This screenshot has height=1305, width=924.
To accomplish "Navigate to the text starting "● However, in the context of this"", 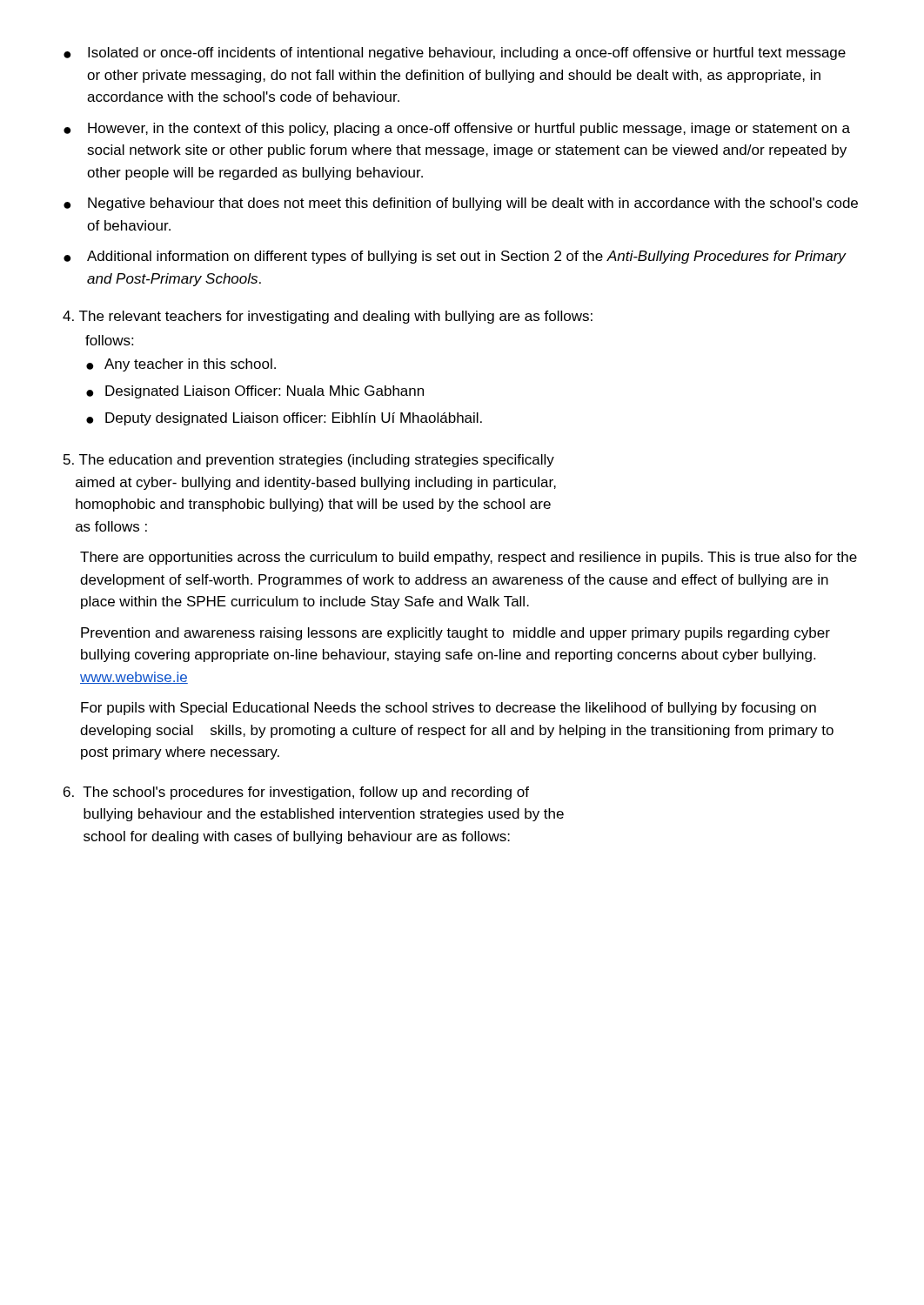I will [x=462, y=150].
